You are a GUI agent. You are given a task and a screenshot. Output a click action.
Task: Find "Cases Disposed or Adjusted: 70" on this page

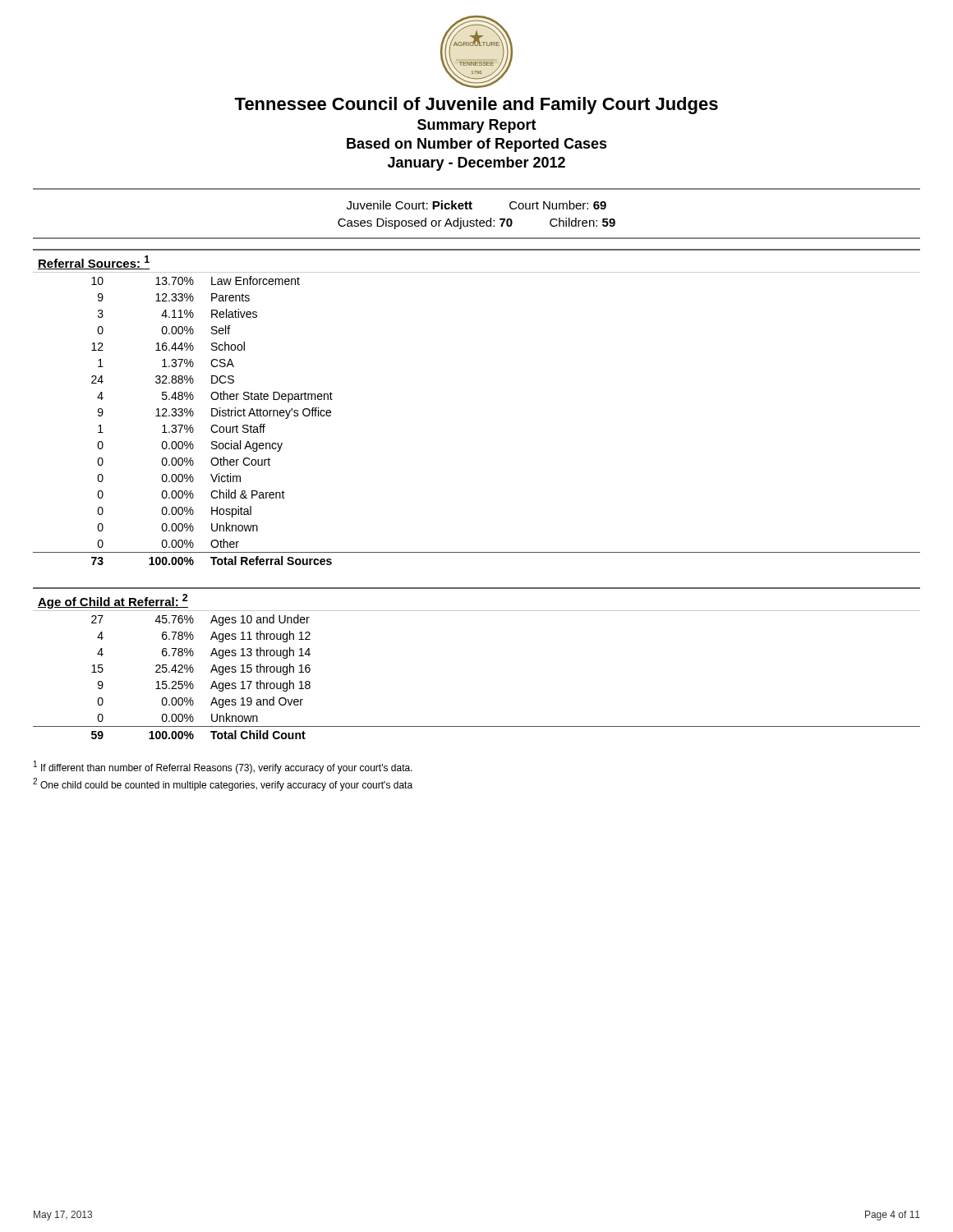click(x=425, y=222)
